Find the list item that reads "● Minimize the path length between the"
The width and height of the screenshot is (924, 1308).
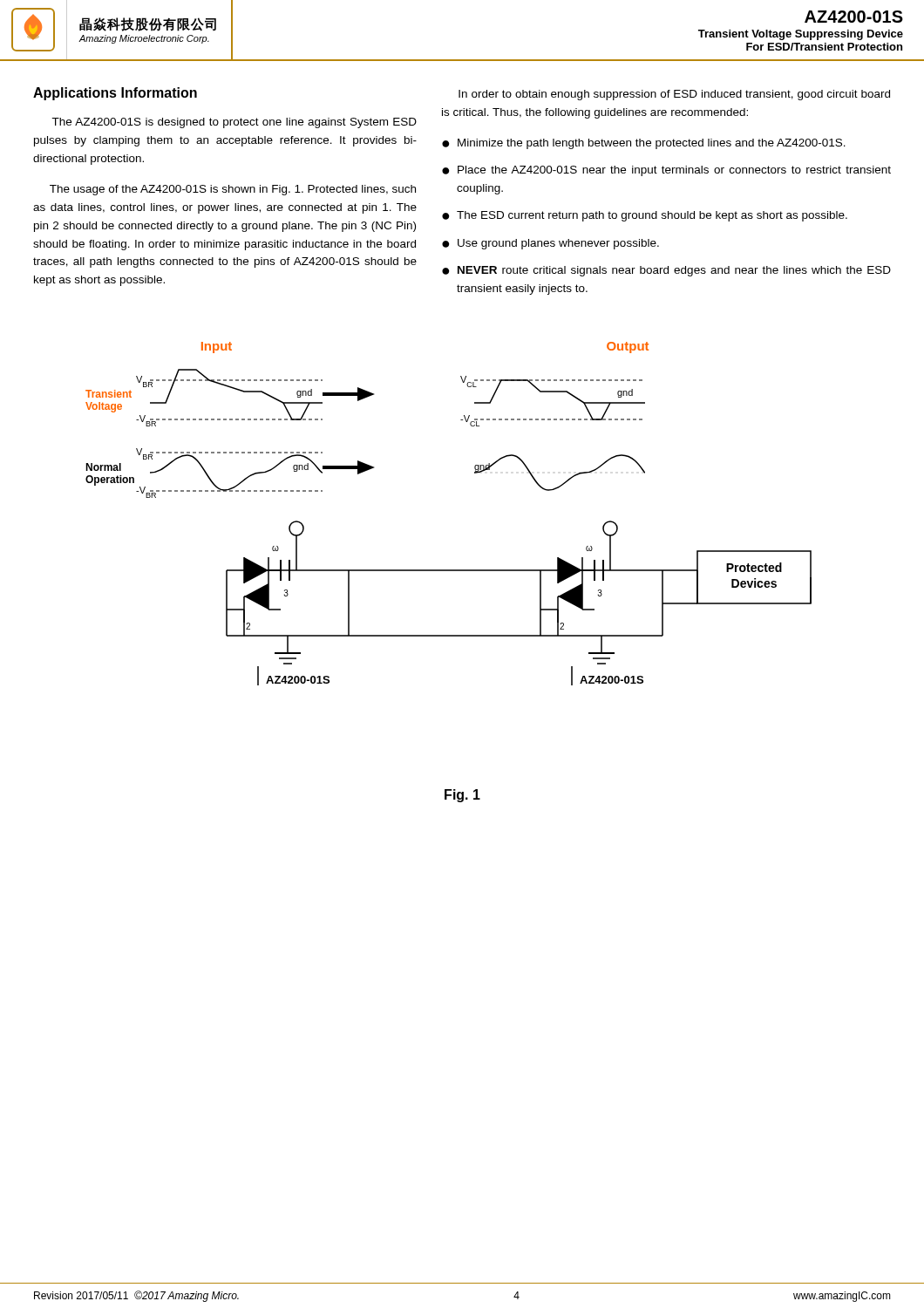pyautogui.click(x=666, y=144)
